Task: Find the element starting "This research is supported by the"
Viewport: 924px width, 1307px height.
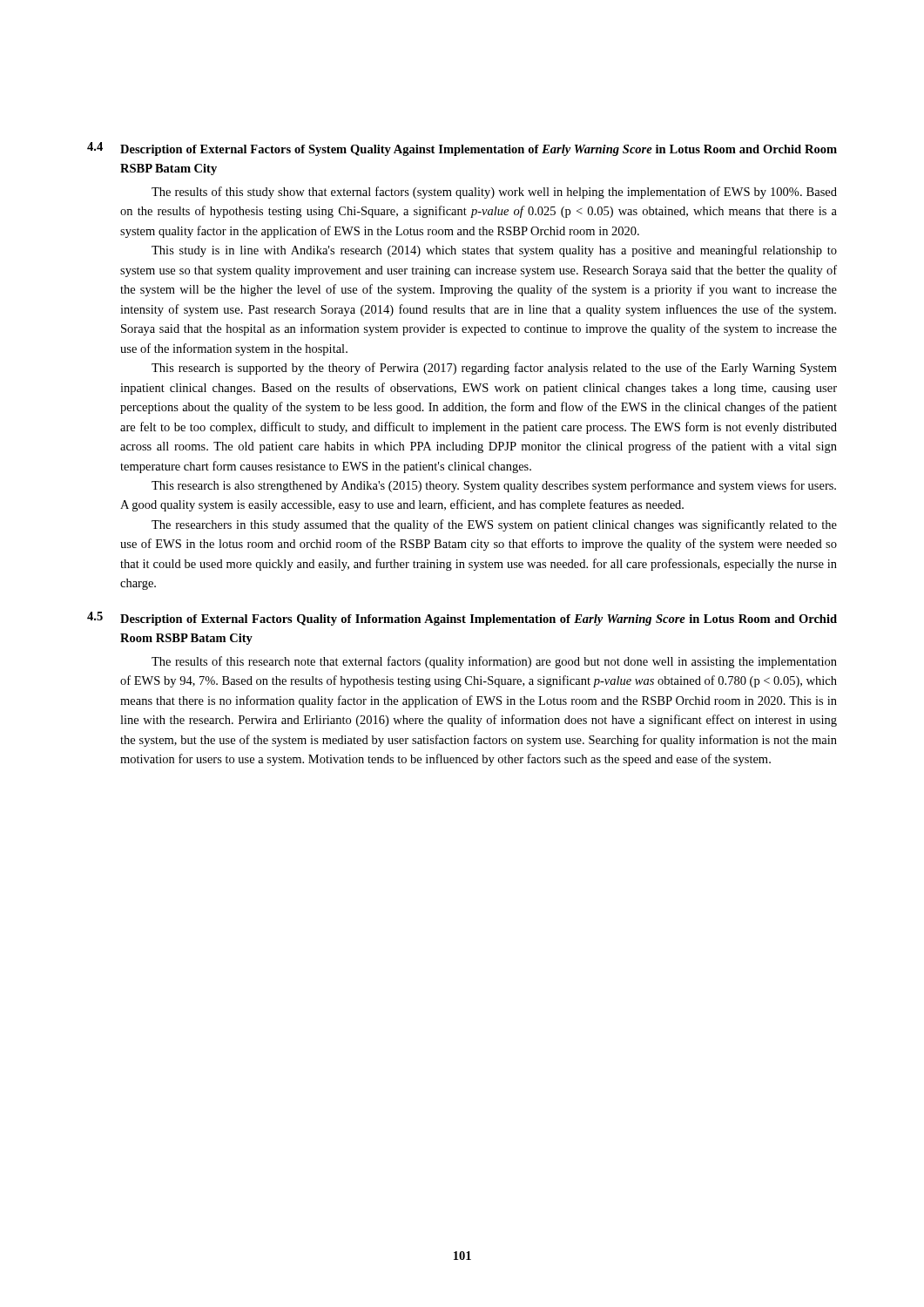Action: 479,417
